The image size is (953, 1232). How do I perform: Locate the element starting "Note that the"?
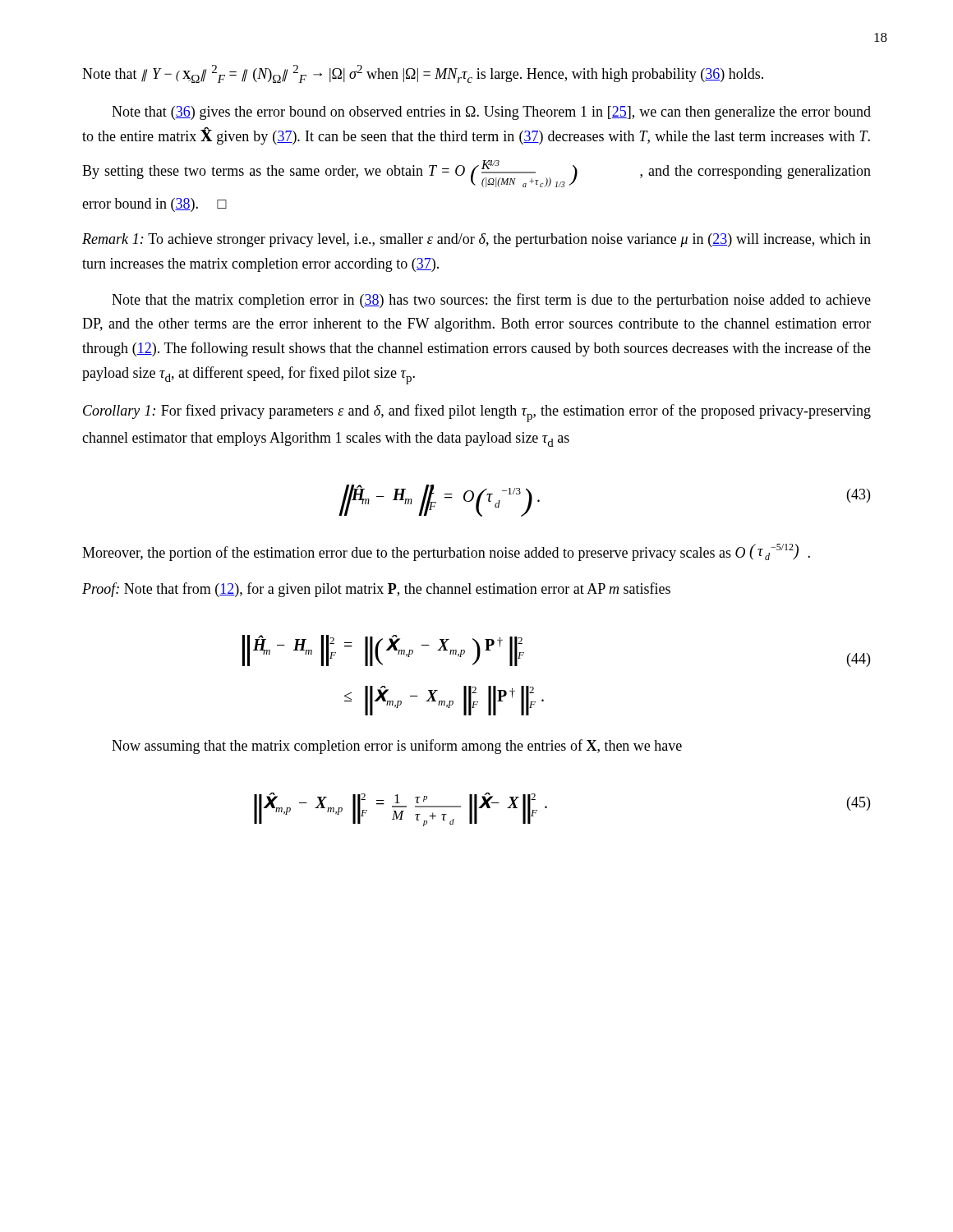[x=476, y=338]
